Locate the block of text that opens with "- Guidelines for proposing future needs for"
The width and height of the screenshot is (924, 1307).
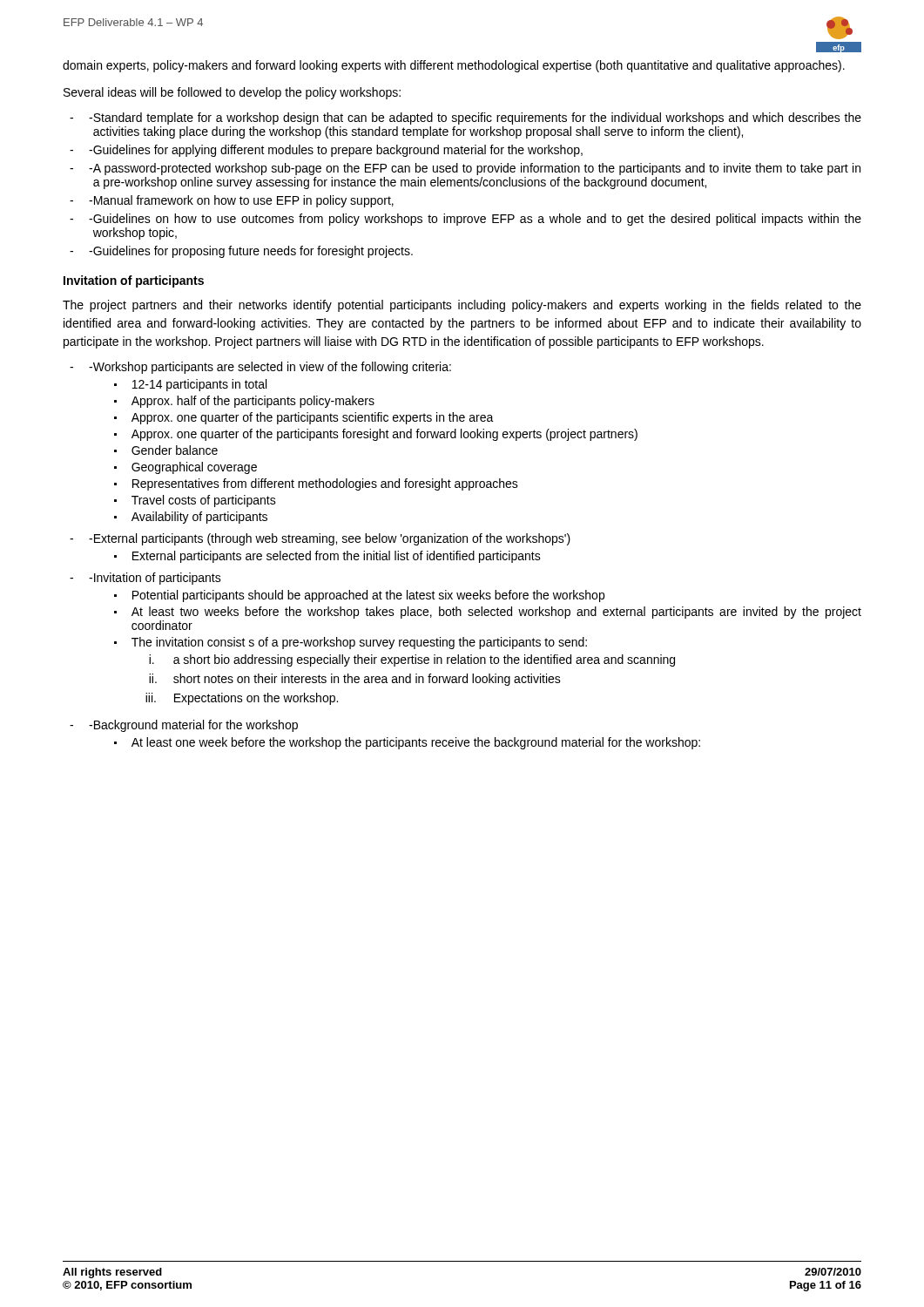[x=251, y=252]
